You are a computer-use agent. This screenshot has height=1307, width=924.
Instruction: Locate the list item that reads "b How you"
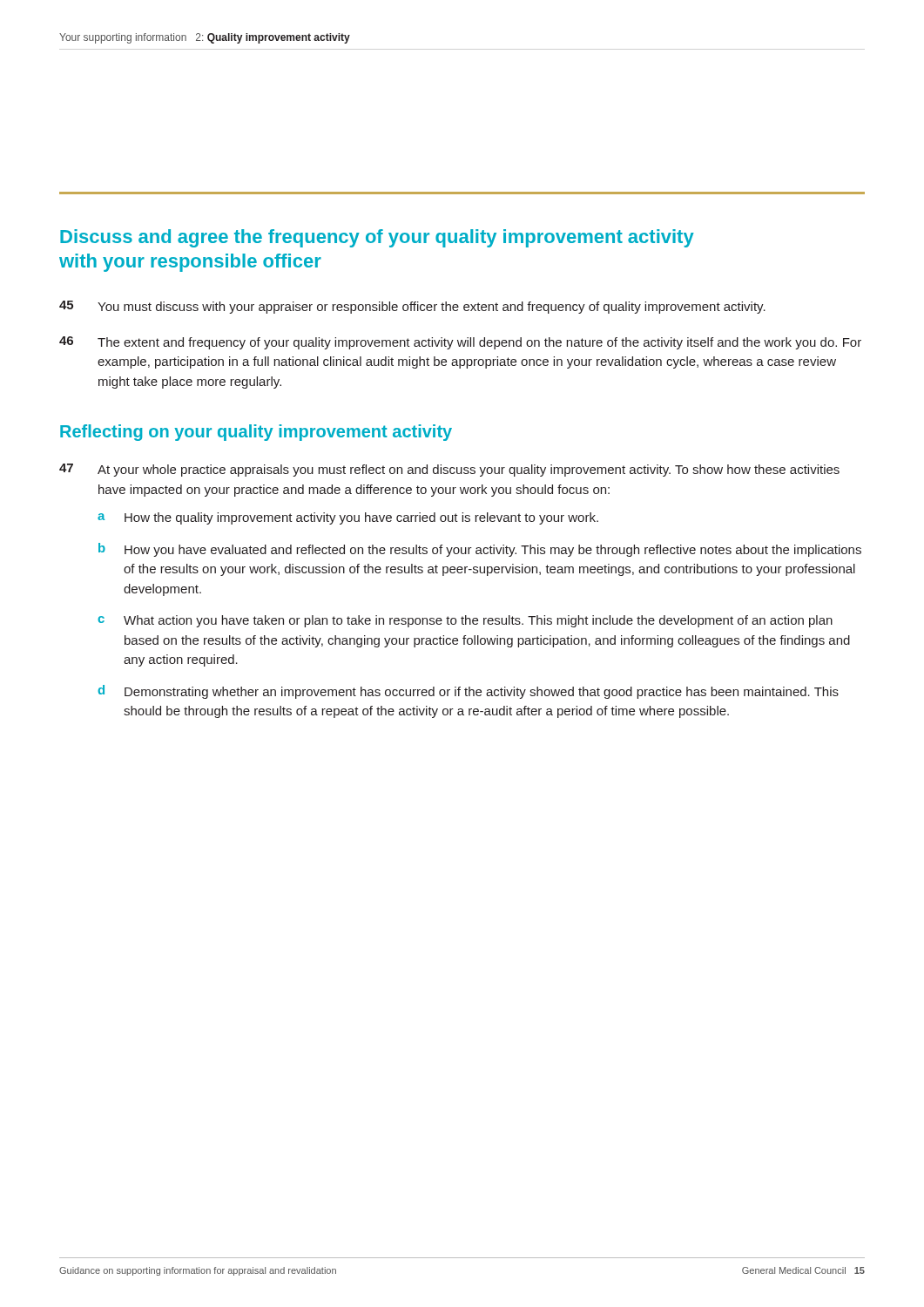point(481,569)
